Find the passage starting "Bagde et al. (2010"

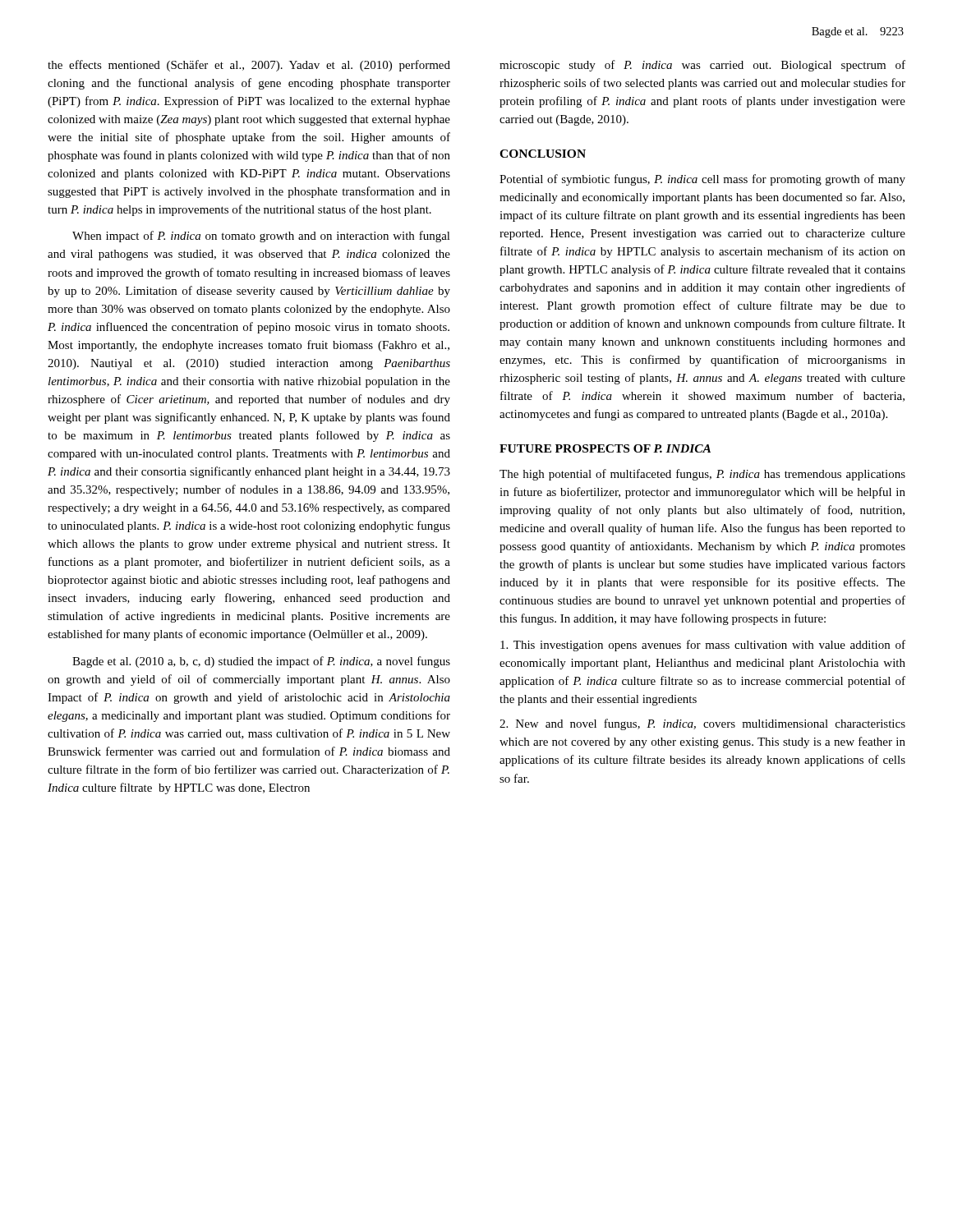249,724
